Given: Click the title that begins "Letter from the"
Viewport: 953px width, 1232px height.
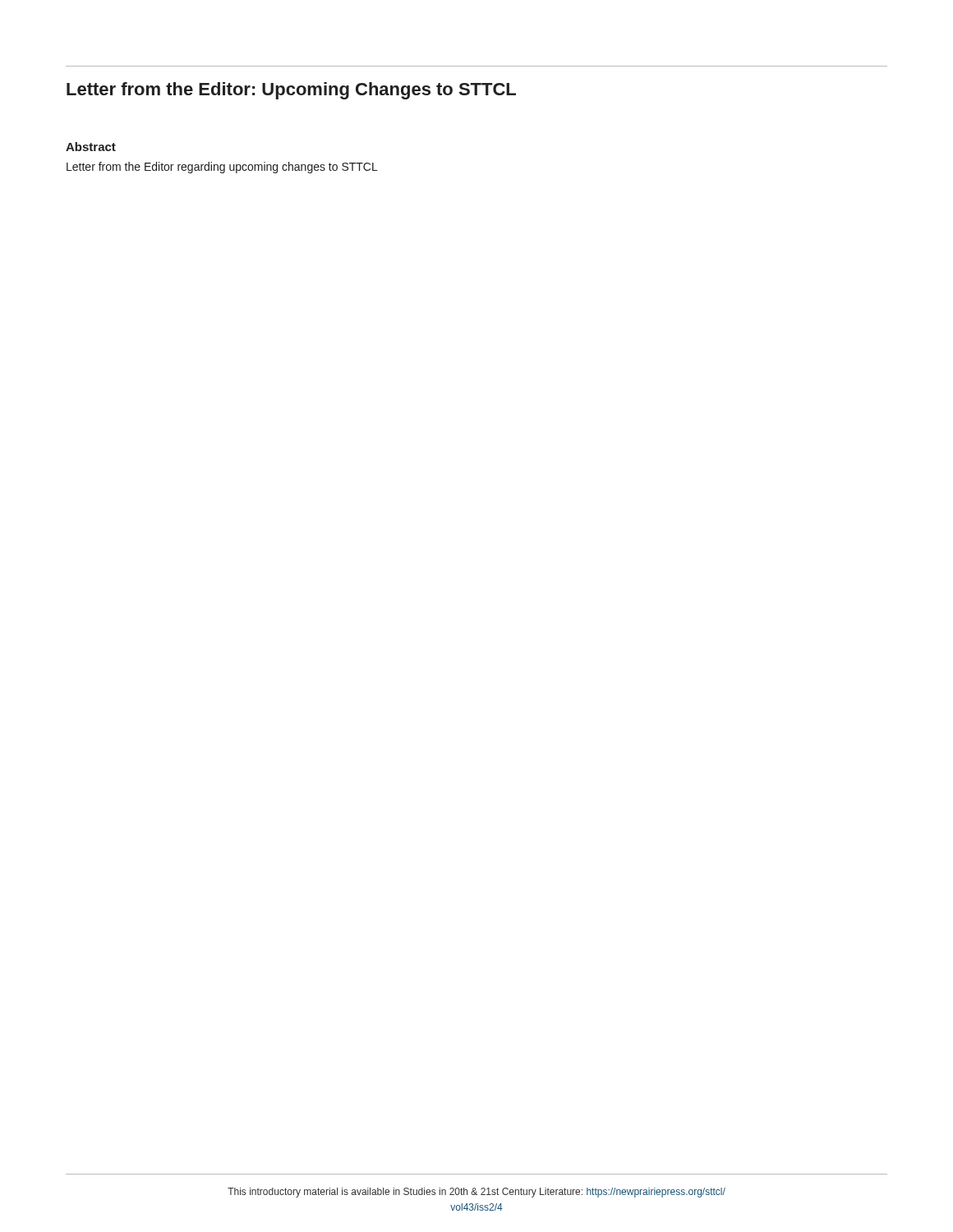Looking at the screenshot, I should click(476, 90).
